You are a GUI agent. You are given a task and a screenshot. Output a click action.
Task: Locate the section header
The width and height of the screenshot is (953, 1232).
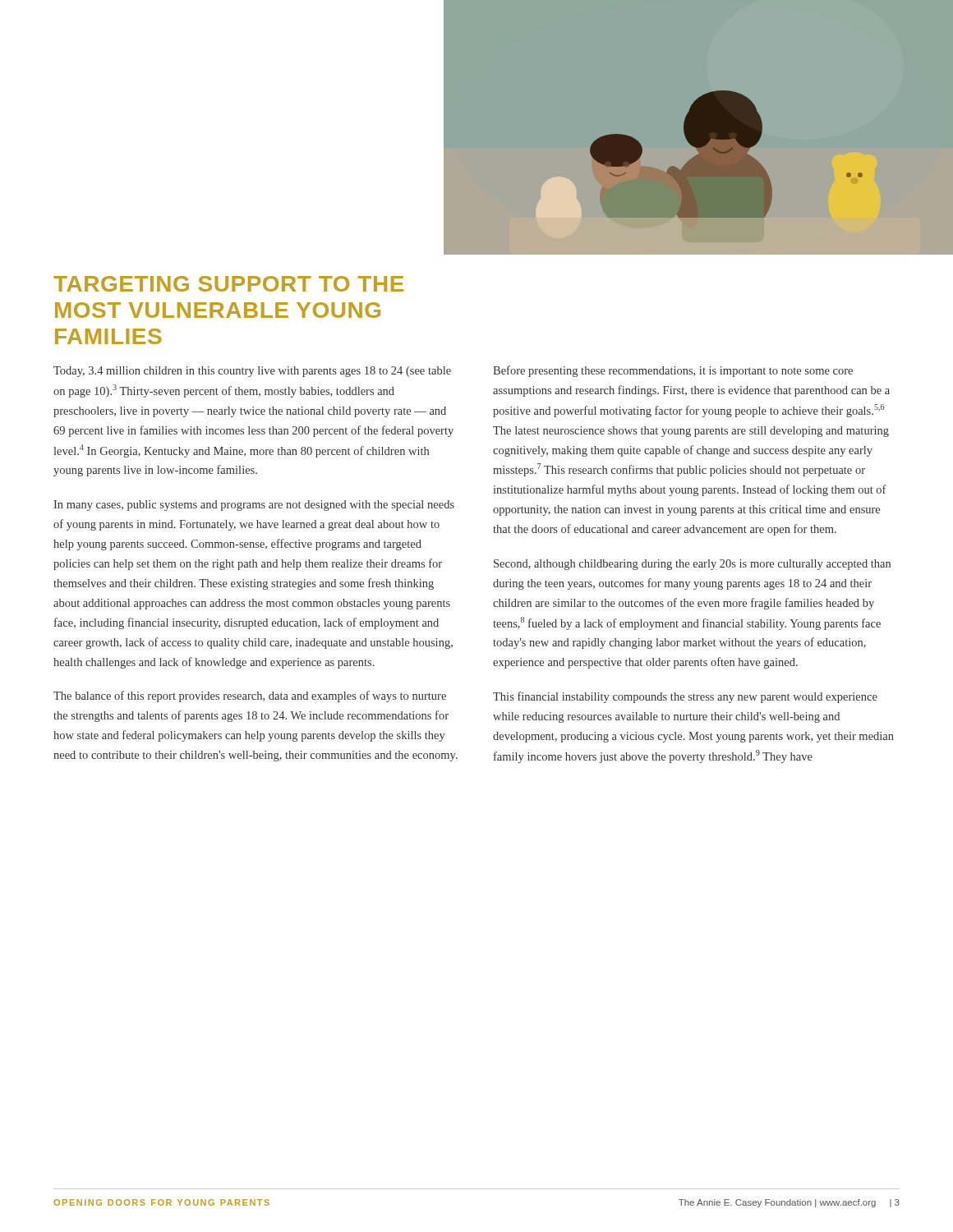pyautogui.click(x=238, y=311)
